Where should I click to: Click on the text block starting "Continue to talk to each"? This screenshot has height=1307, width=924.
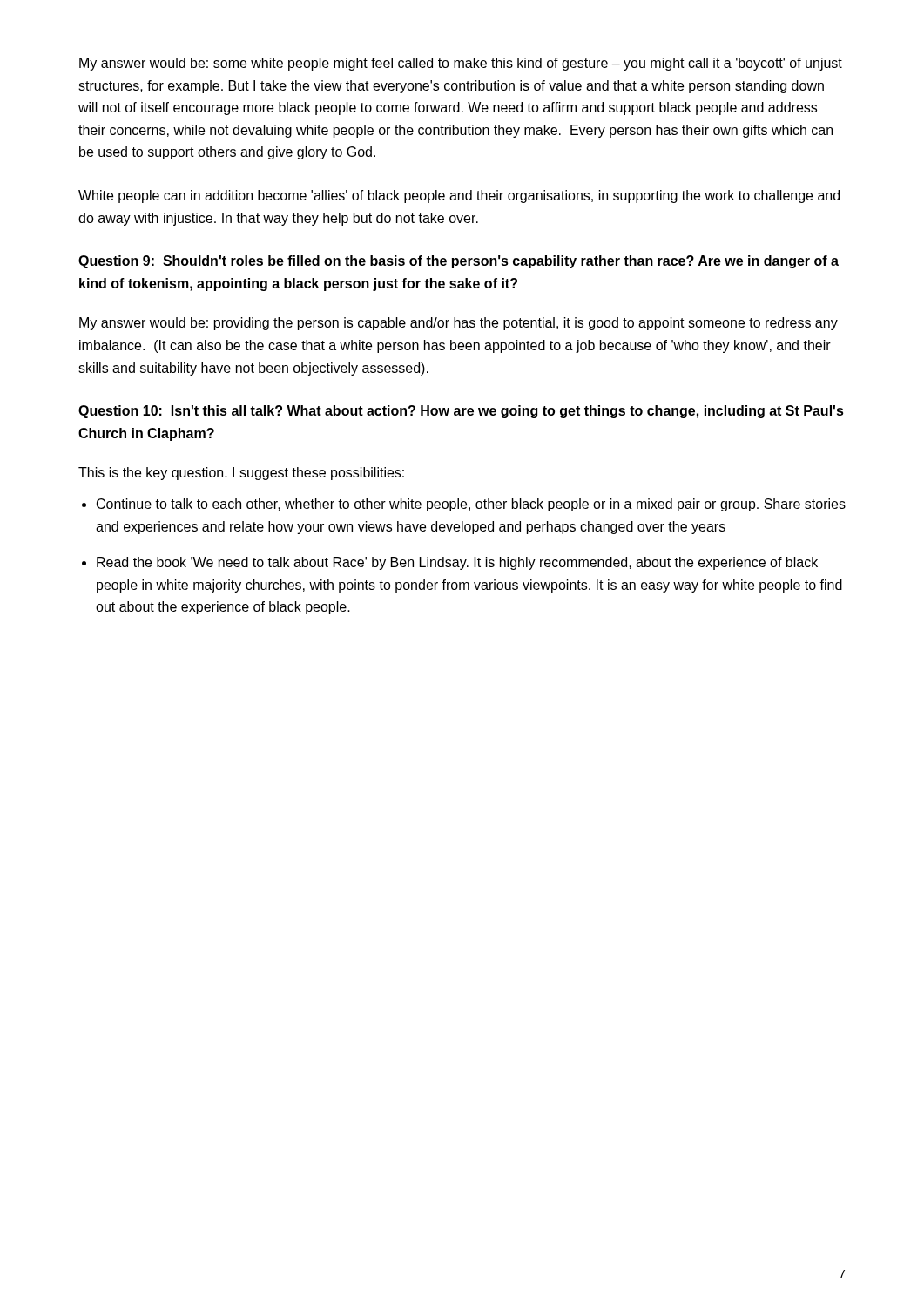[x=471, y=515]
